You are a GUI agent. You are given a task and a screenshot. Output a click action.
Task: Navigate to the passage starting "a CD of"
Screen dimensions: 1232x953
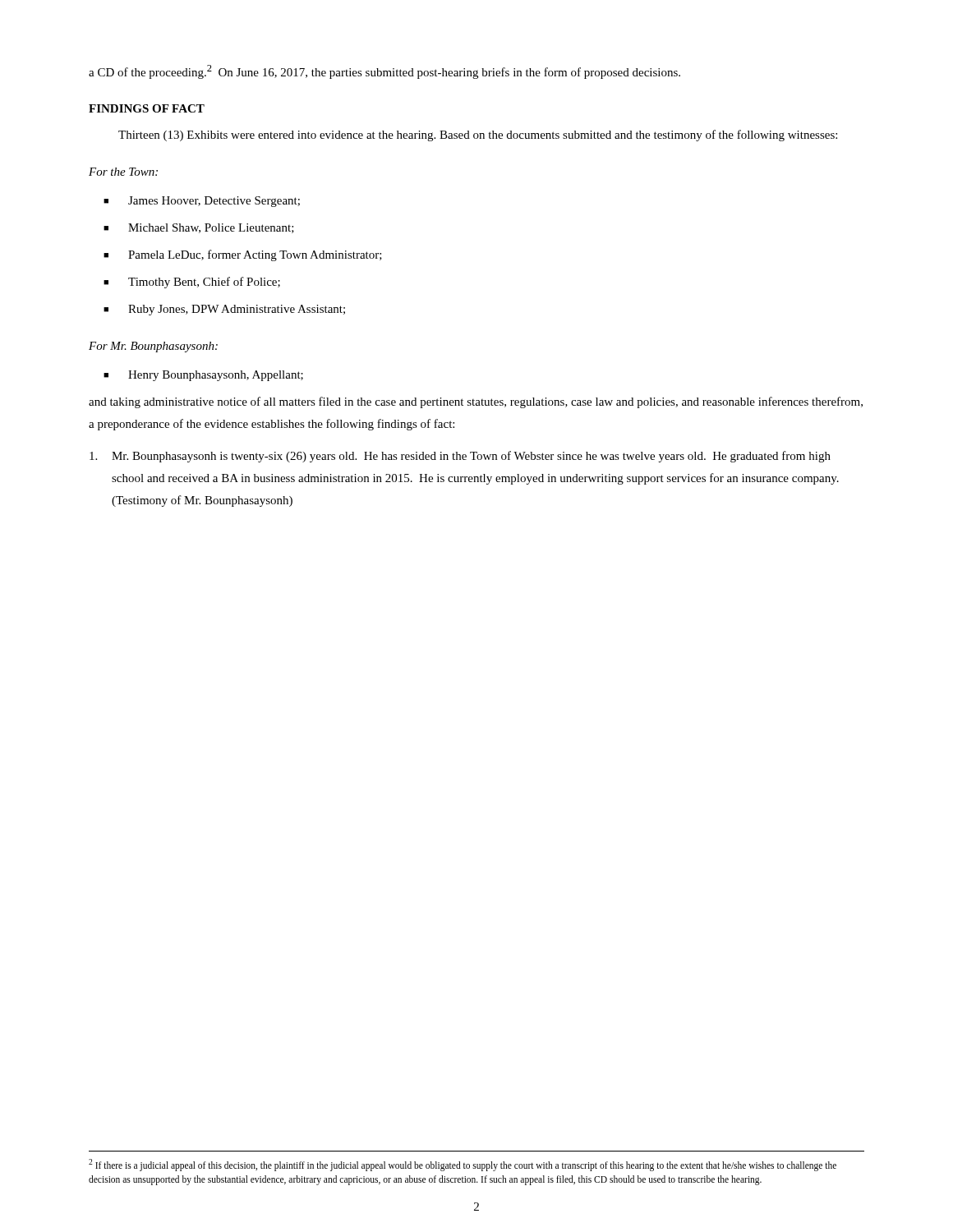tap(385, 71)
